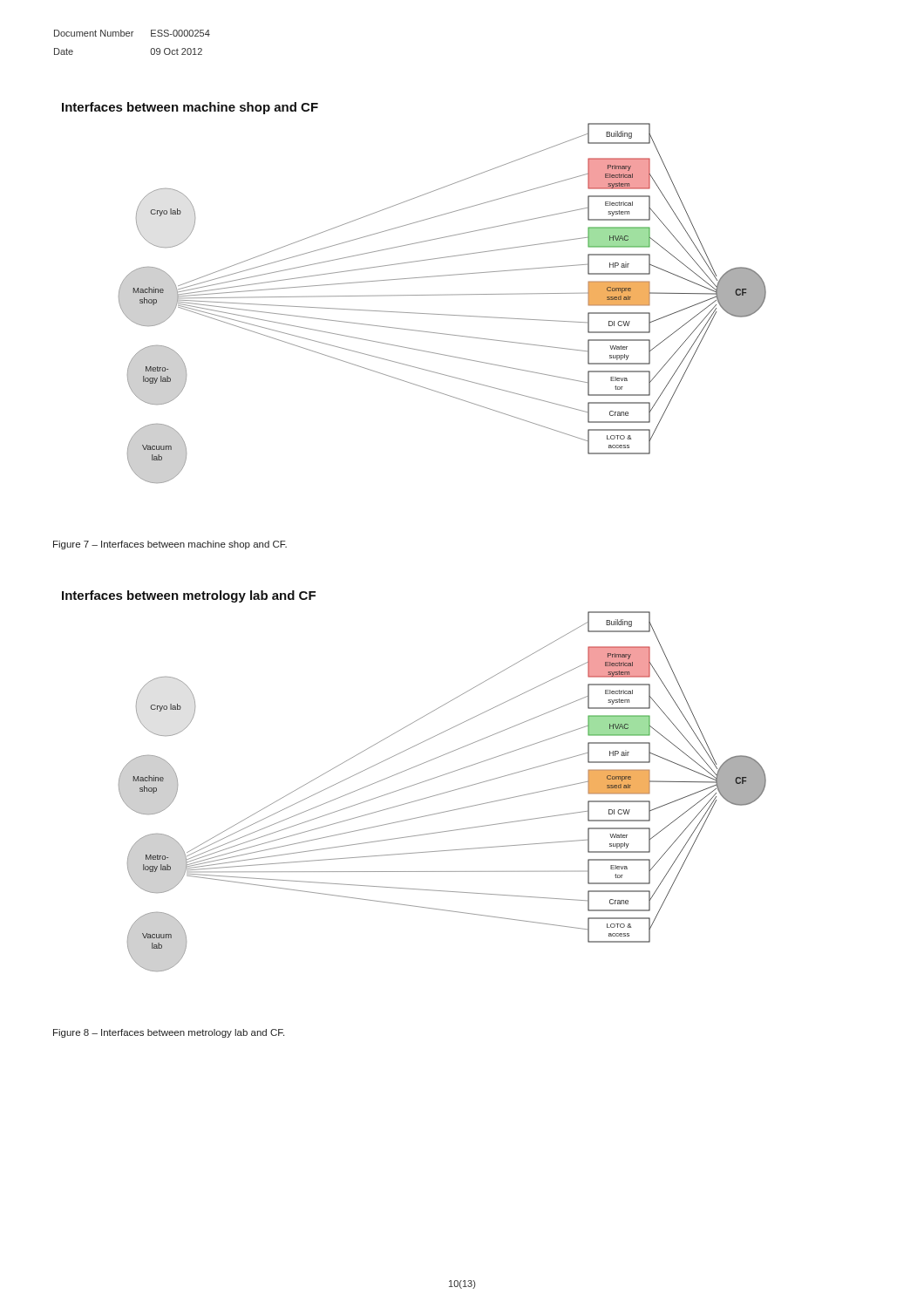
Task: Where is the caption that starts "Figure 8 –"?
Action: pyautogui.click(x=169, y=1032)
